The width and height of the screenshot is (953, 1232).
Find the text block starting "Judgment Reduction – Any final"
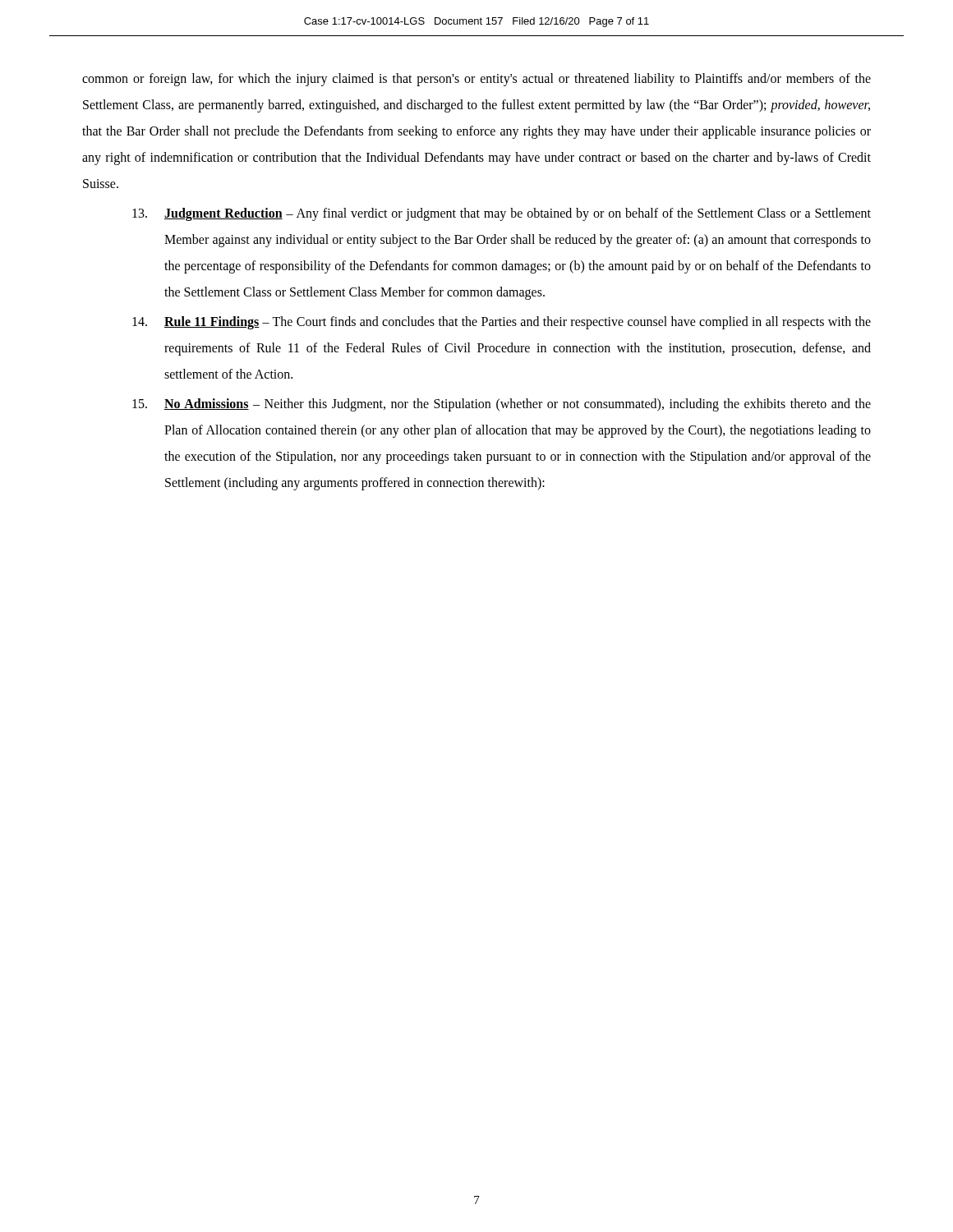pyautogui.click(x=476, y=253)
